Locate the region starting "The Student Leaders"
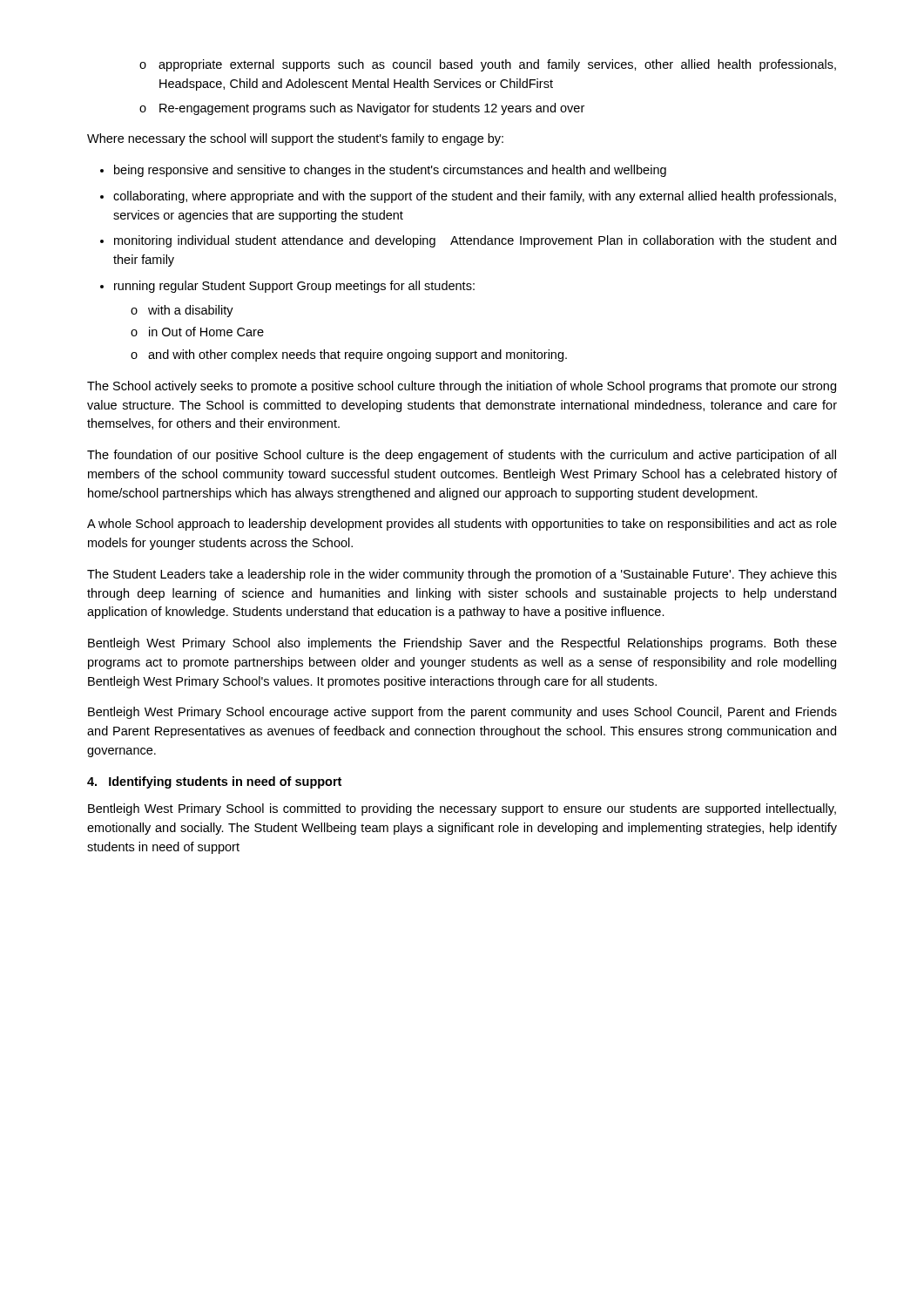Screen dimensions: 1307x924 tap(462, 594)
